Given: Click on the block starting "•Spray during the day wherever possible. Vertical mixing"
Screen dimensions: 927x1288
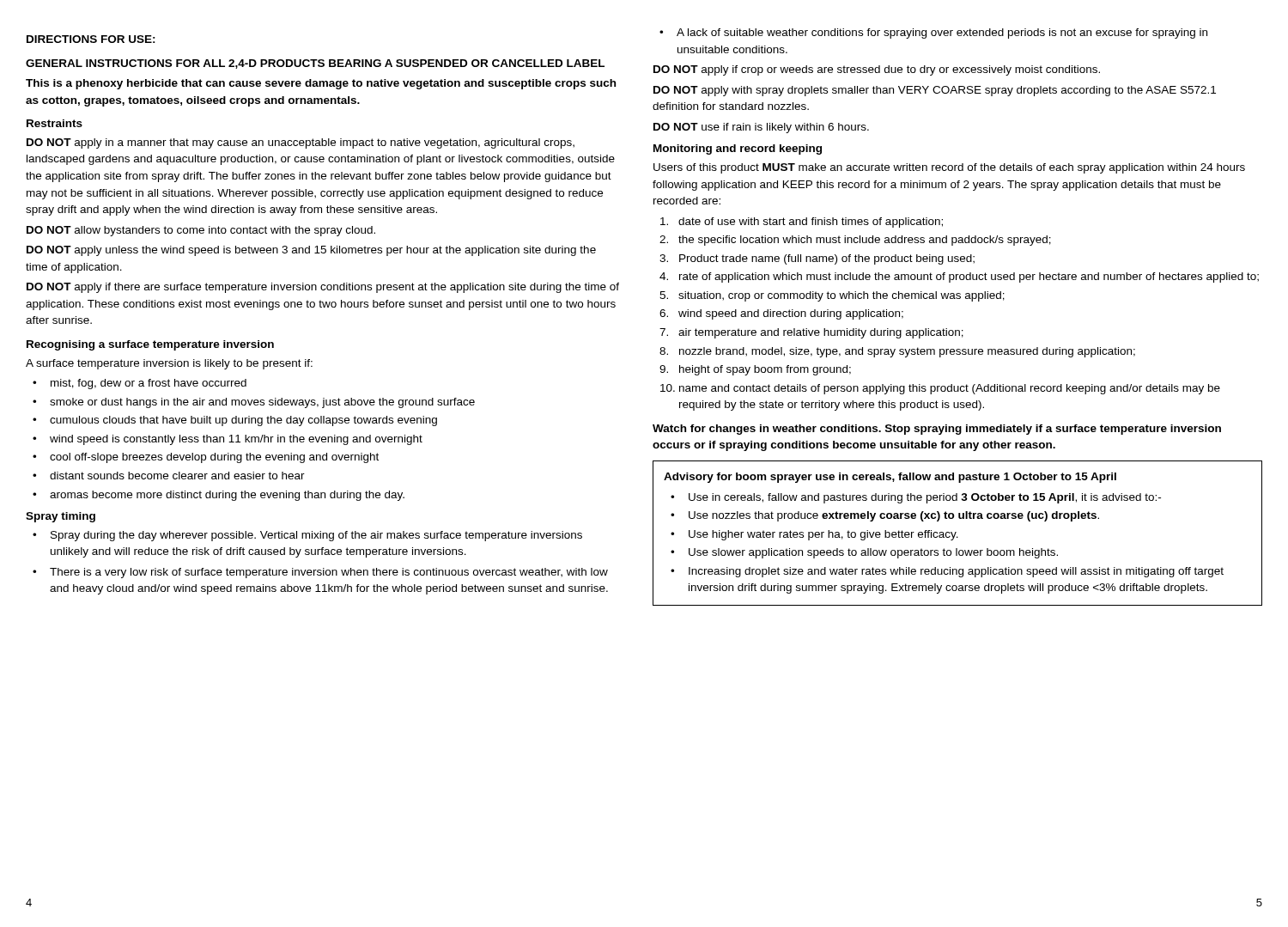Looking at the screenshot, I should tap(326, 543).
